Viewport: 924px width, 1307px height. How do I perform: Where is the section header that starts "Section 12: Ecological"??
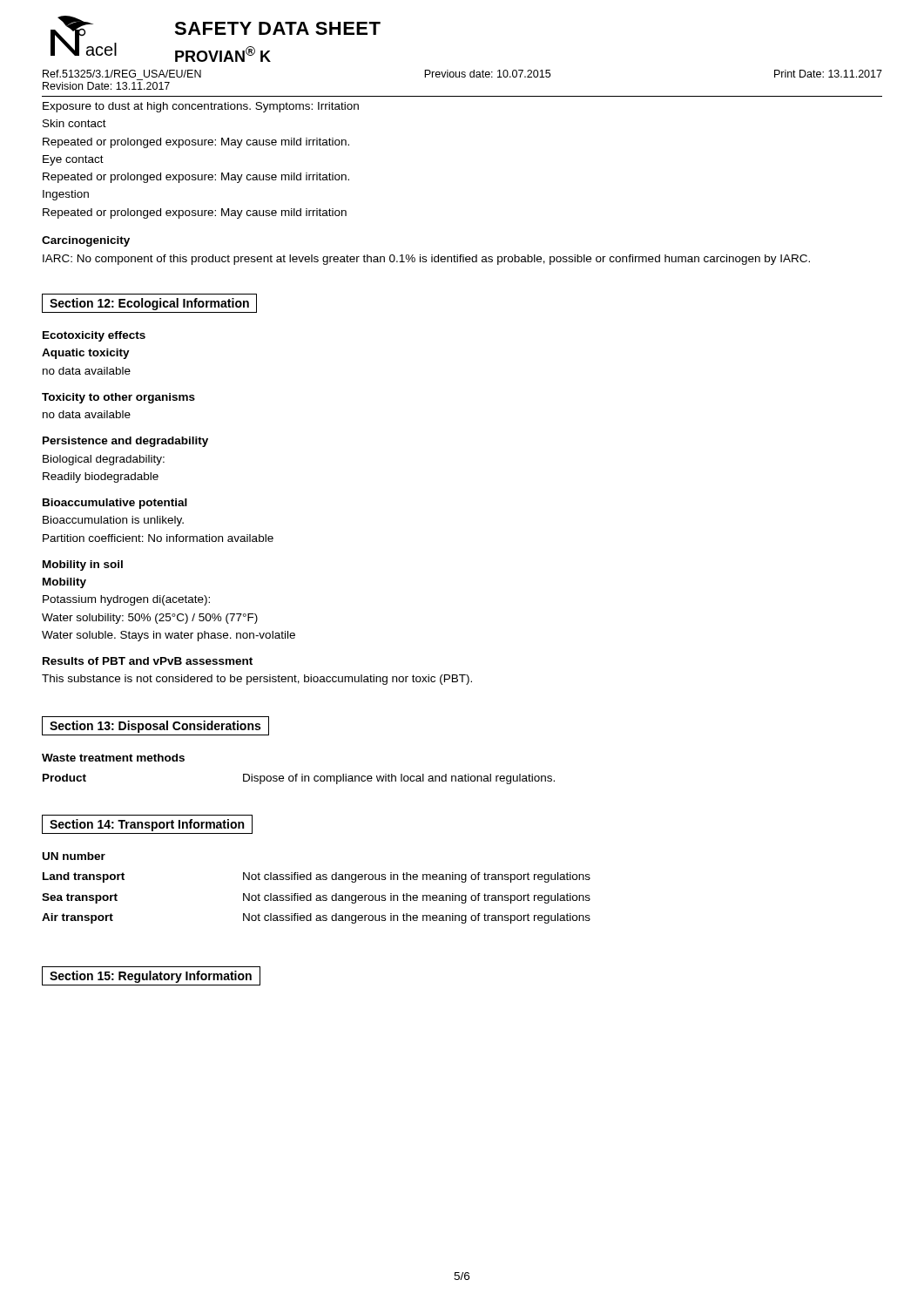(x=150, y=303)
